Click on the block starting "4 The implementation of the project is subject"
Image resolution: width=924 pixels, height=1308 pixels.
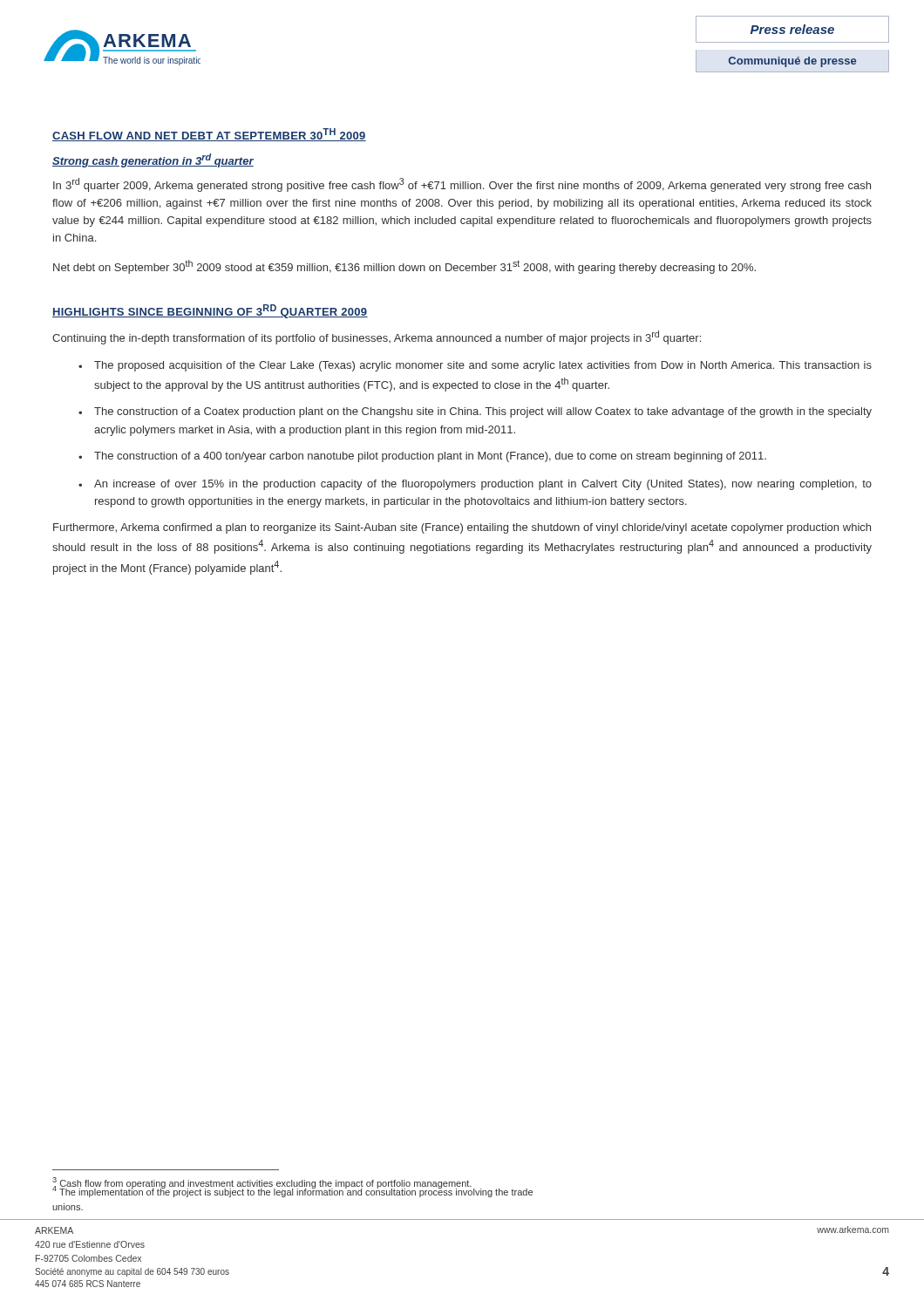click(293, 1198)
